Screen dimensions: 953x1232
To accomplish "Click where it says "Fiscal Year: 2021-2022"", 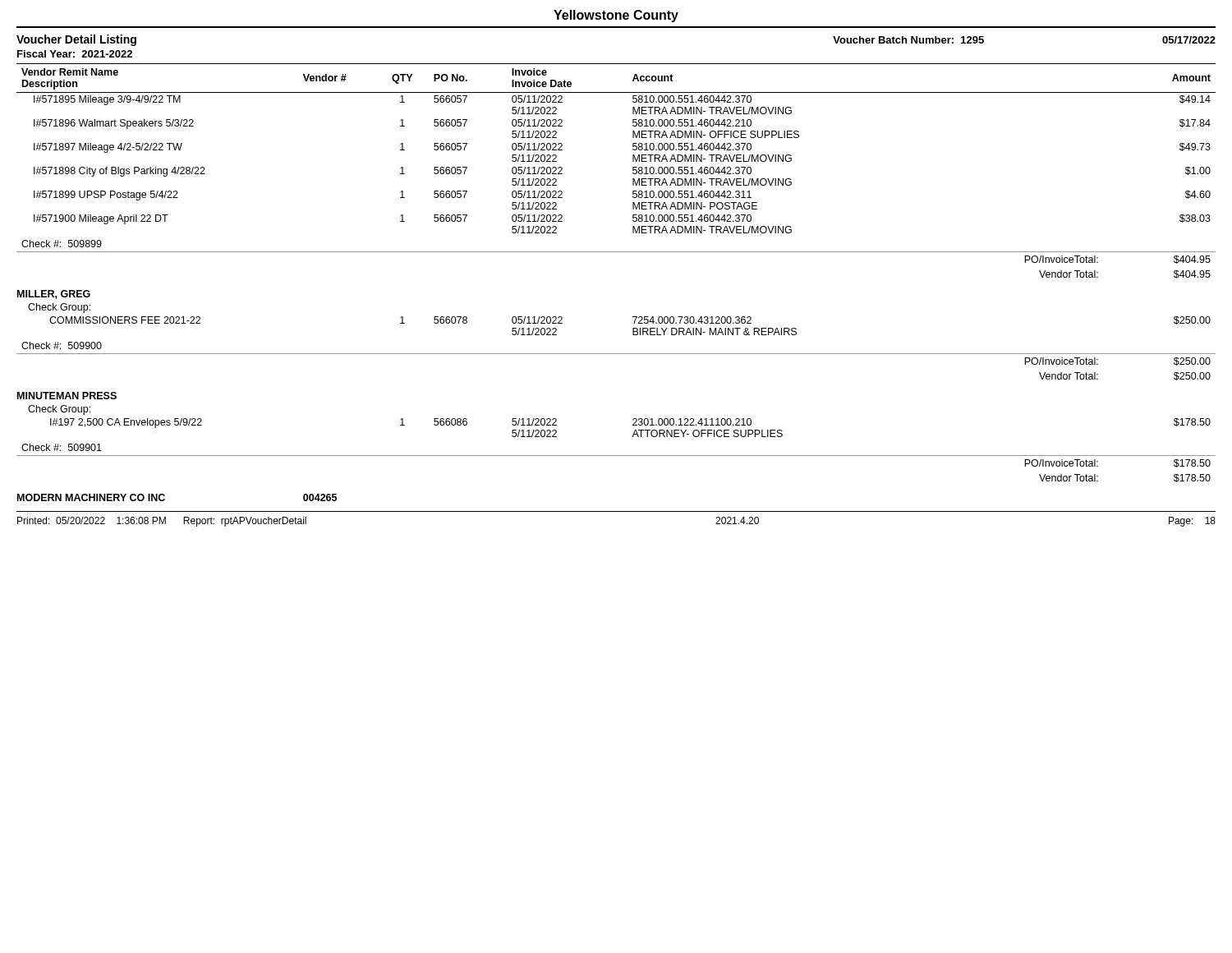I will tap(74, 54).
